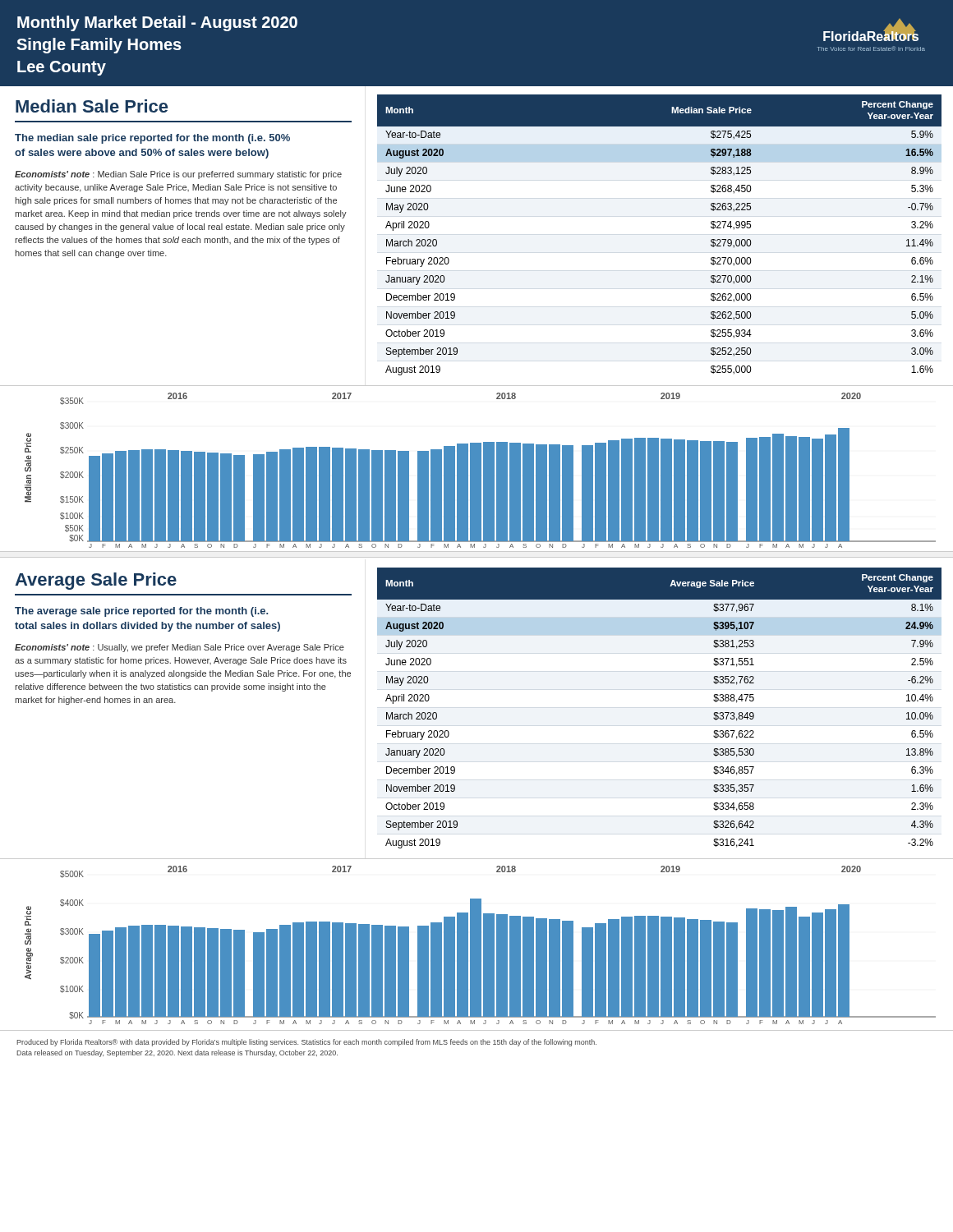This screenshot has width=953, height=1232.
Task: Locate the text block that says "Economists' note : Median Sale Price is our"
Action: click(x=181, y=214)
